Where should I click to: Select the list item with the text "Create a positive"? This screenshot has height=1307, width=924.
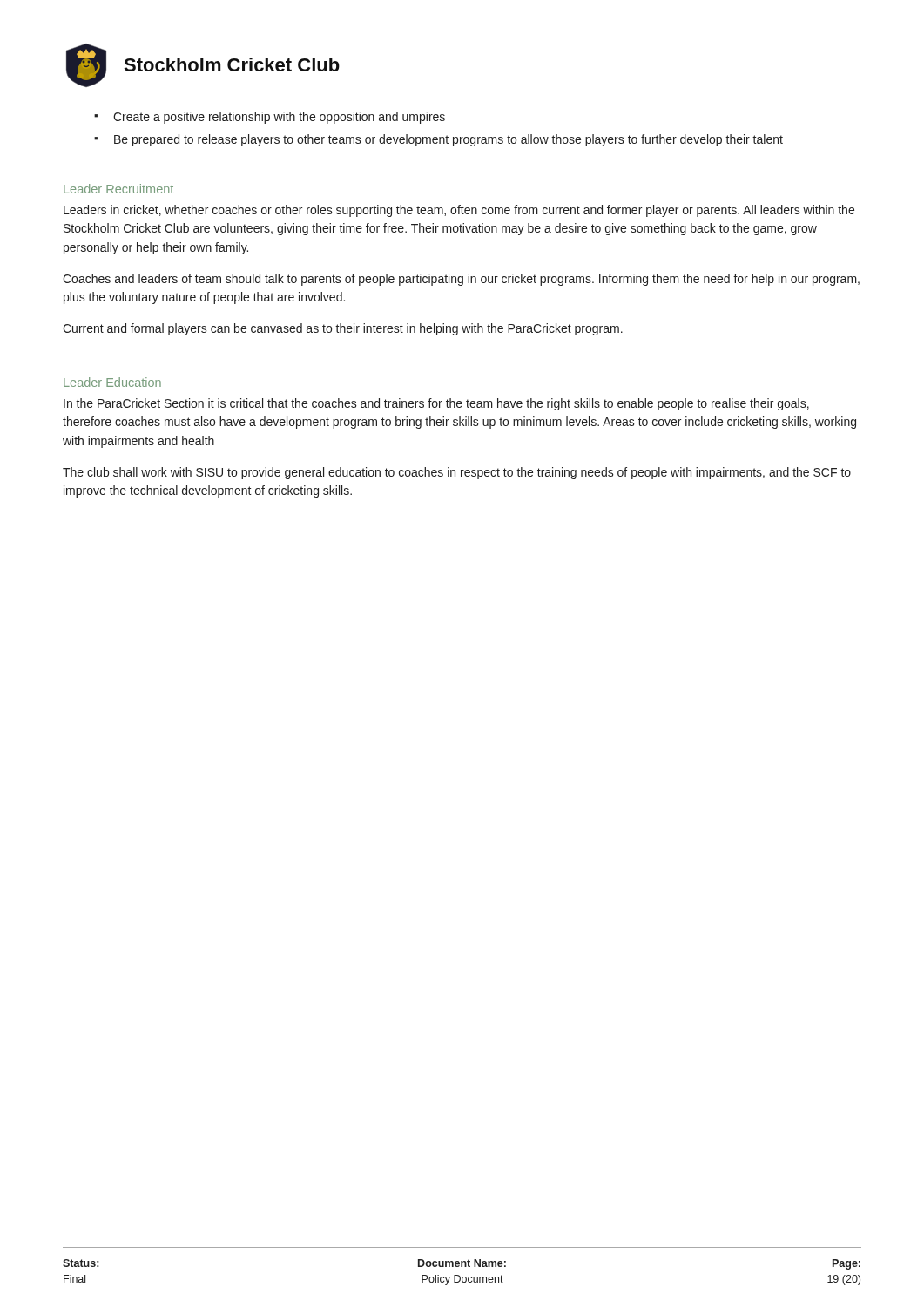[x=279, y=117]
